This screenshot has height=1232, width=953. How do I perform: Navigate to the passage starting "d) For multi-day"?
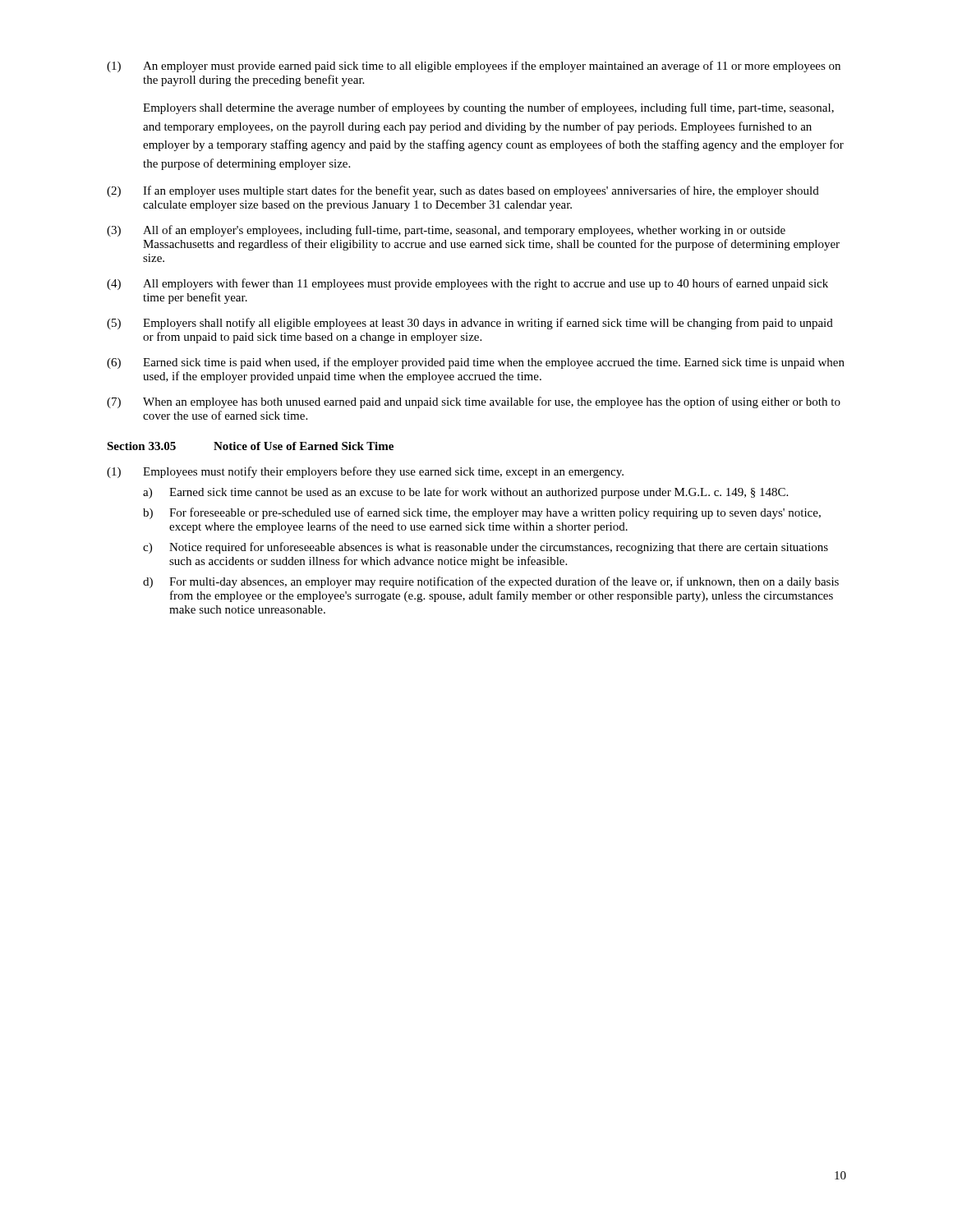(495, 596)
